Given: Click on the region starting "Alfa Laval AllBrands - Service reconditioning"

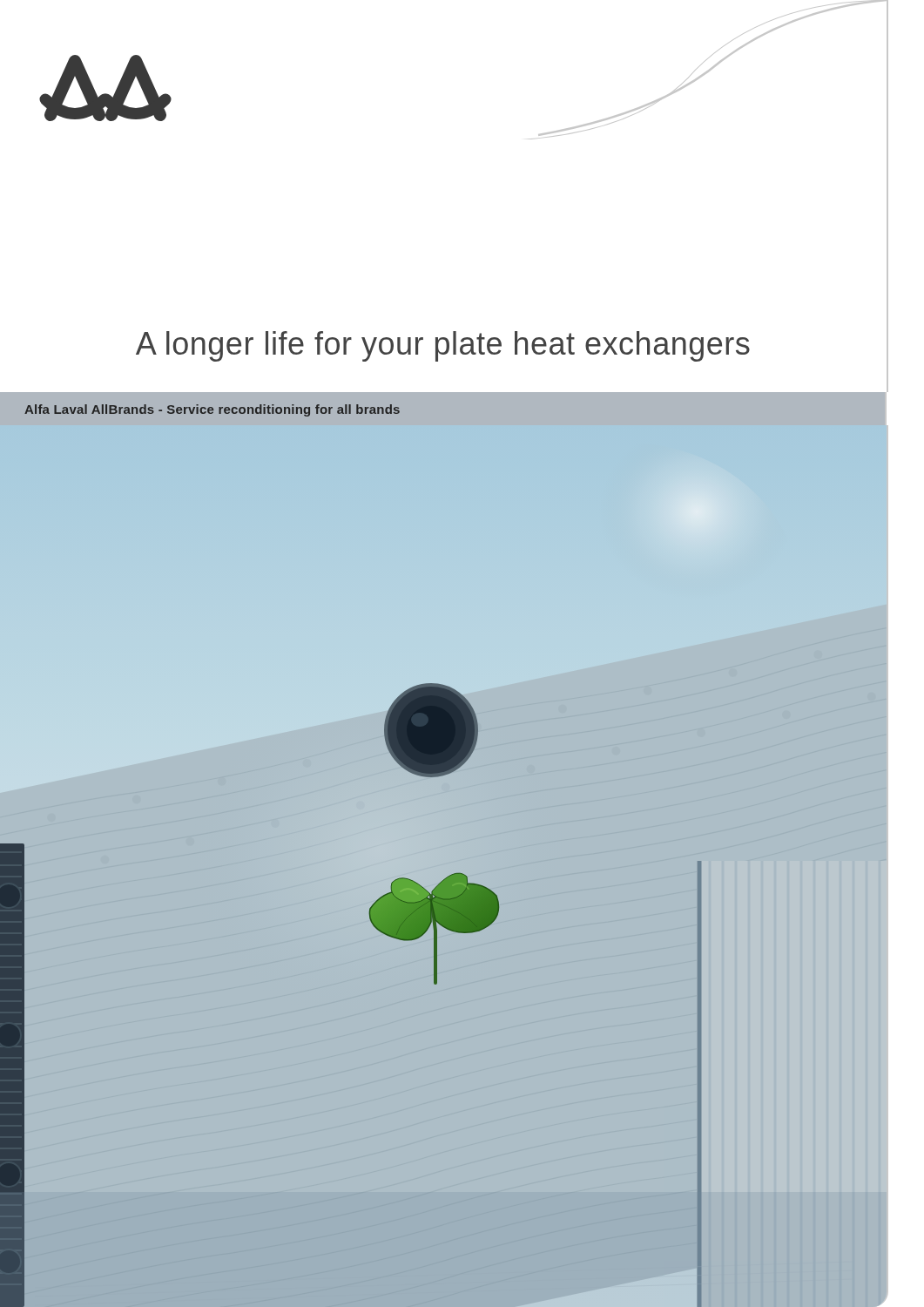Looking at the screenshot, I should click(212, 409).
